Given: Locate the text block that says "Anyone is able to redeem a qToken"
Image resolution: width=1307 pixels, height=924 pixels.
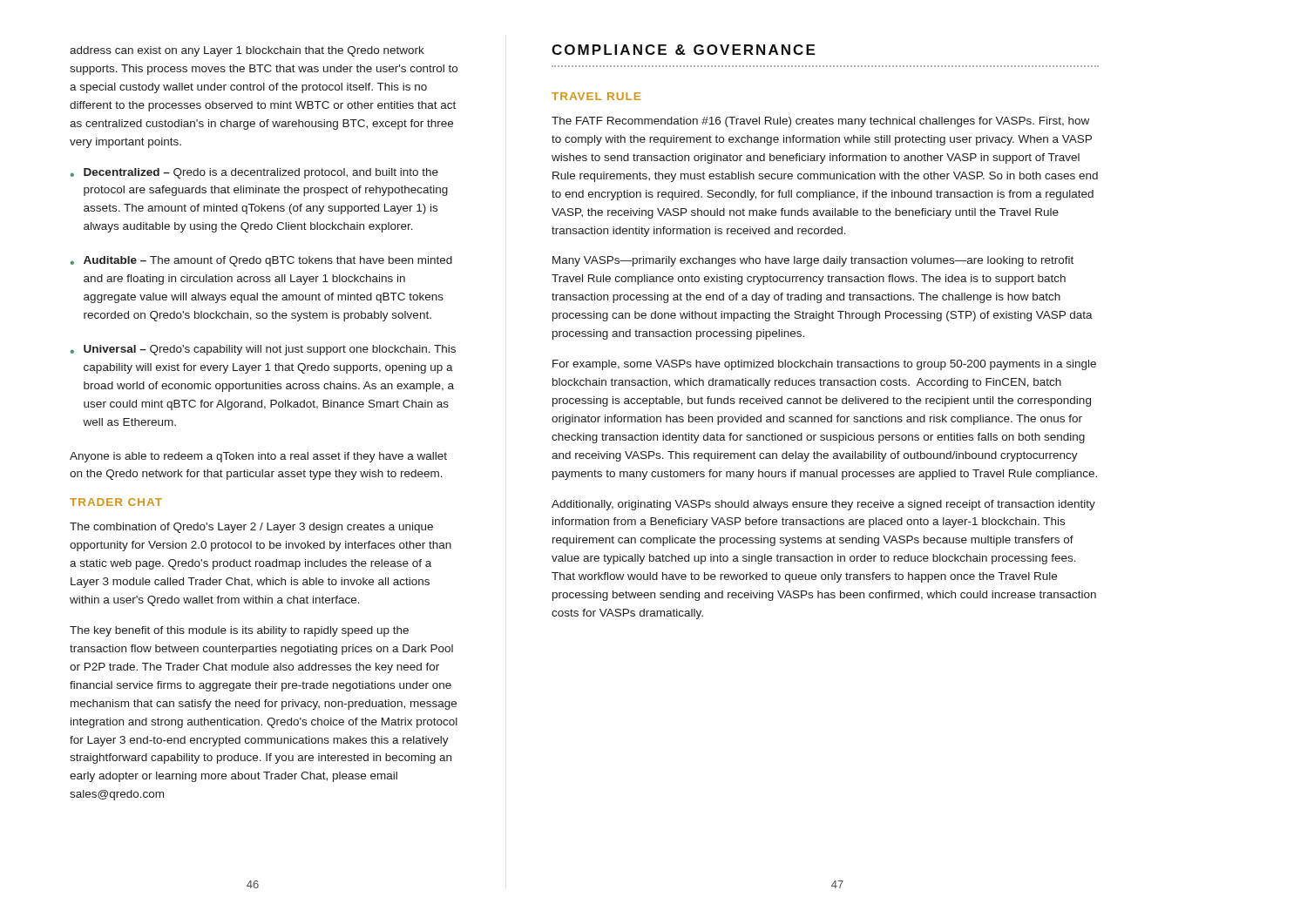Looking at the screenshot, I should [x=265, y=465].
